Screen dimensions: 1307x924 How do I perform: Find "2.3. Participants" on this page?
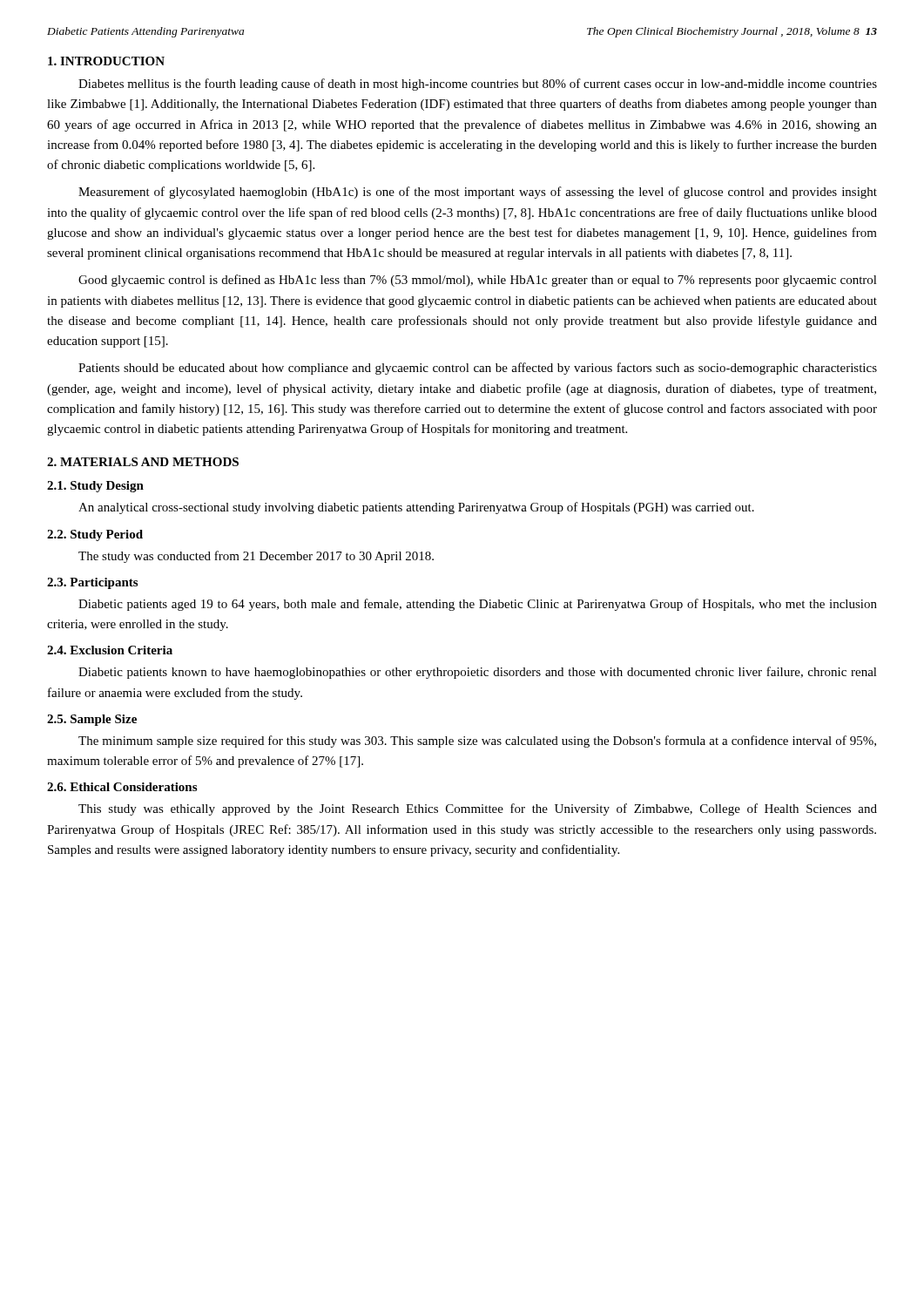point(93,582)
